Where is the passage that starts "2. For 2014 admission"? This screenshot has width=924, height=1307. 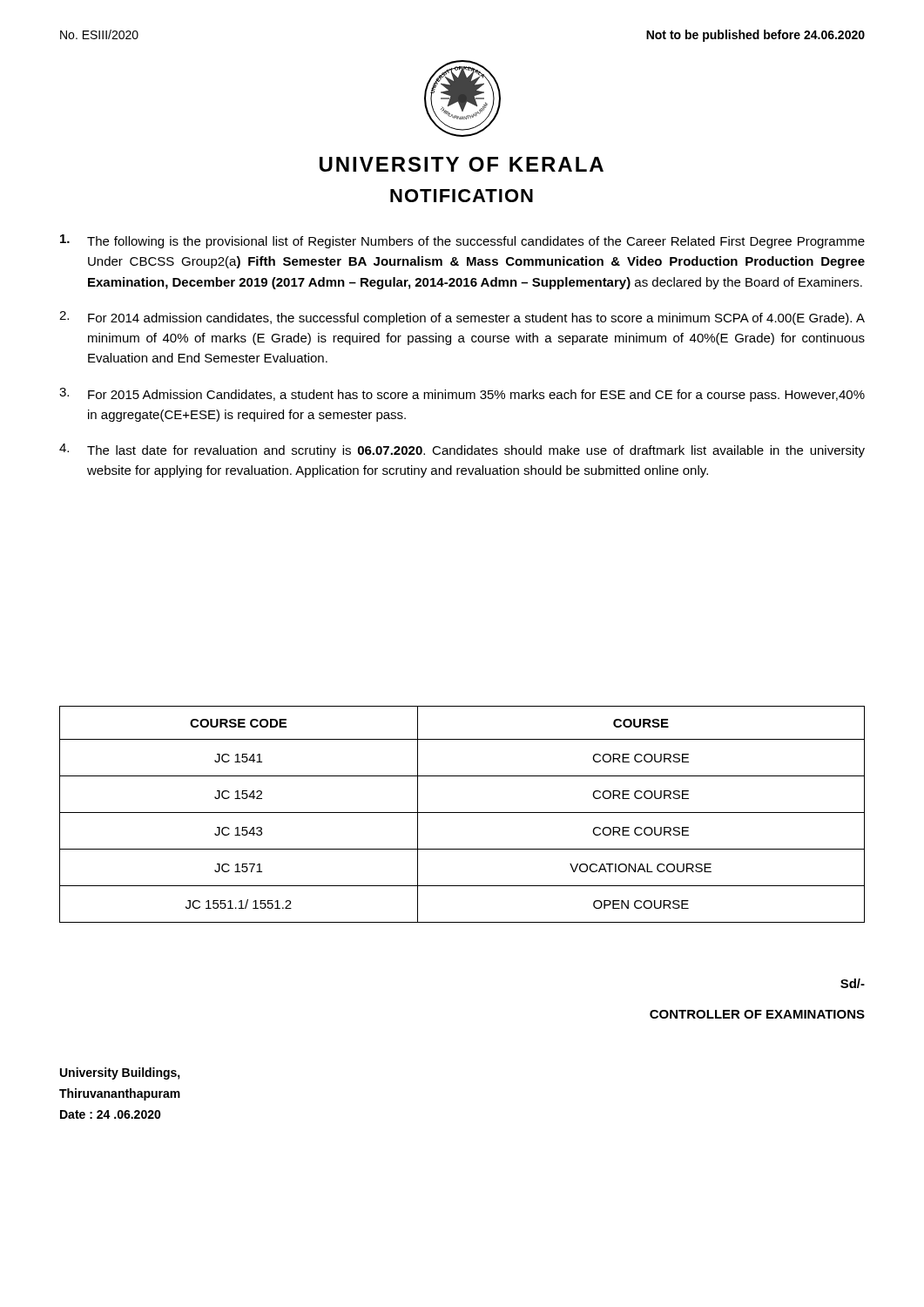(x=462, y=338)
